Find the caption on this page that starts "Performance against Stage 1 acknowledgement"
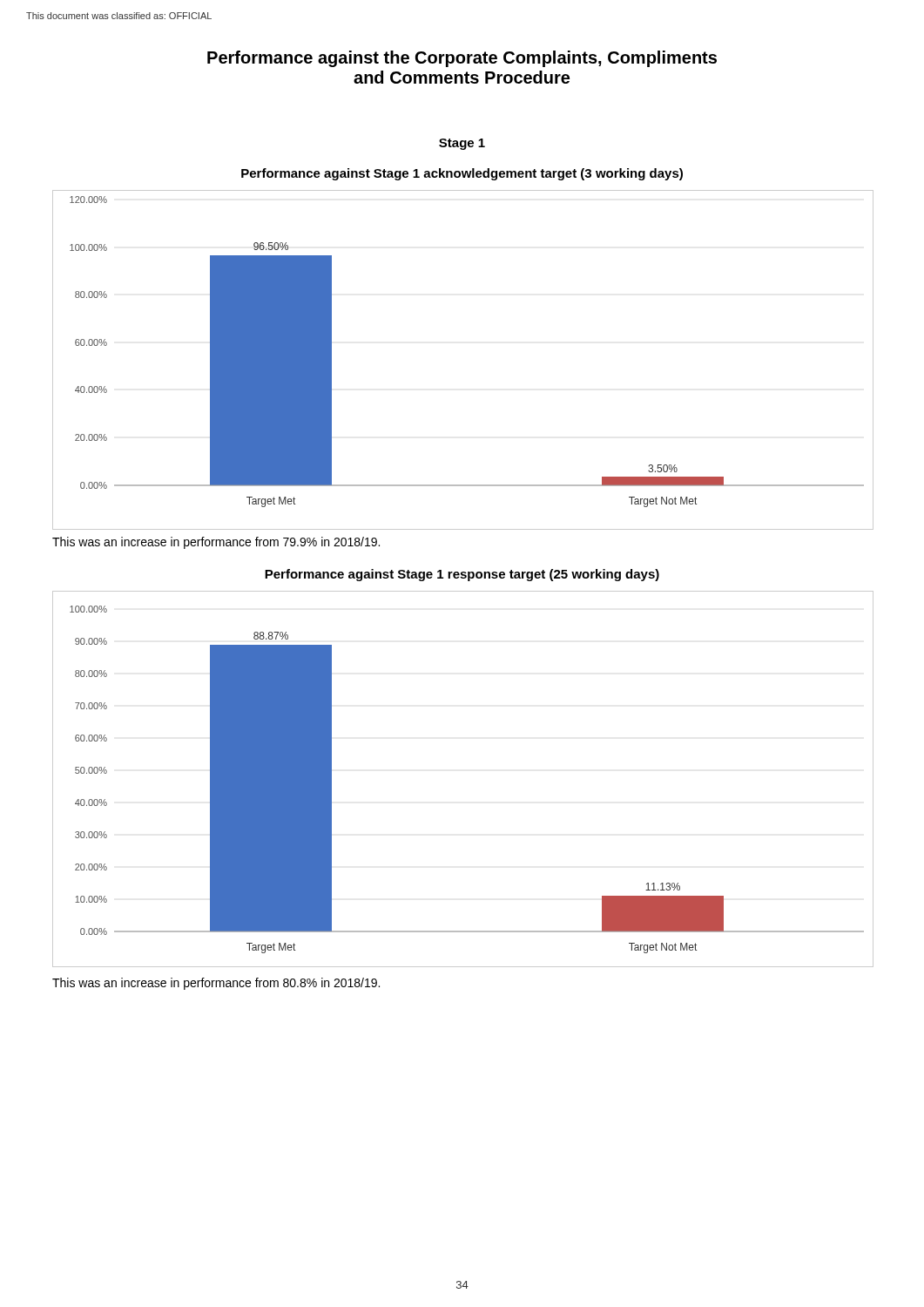The image size is (924, 1307). (462, 173)
